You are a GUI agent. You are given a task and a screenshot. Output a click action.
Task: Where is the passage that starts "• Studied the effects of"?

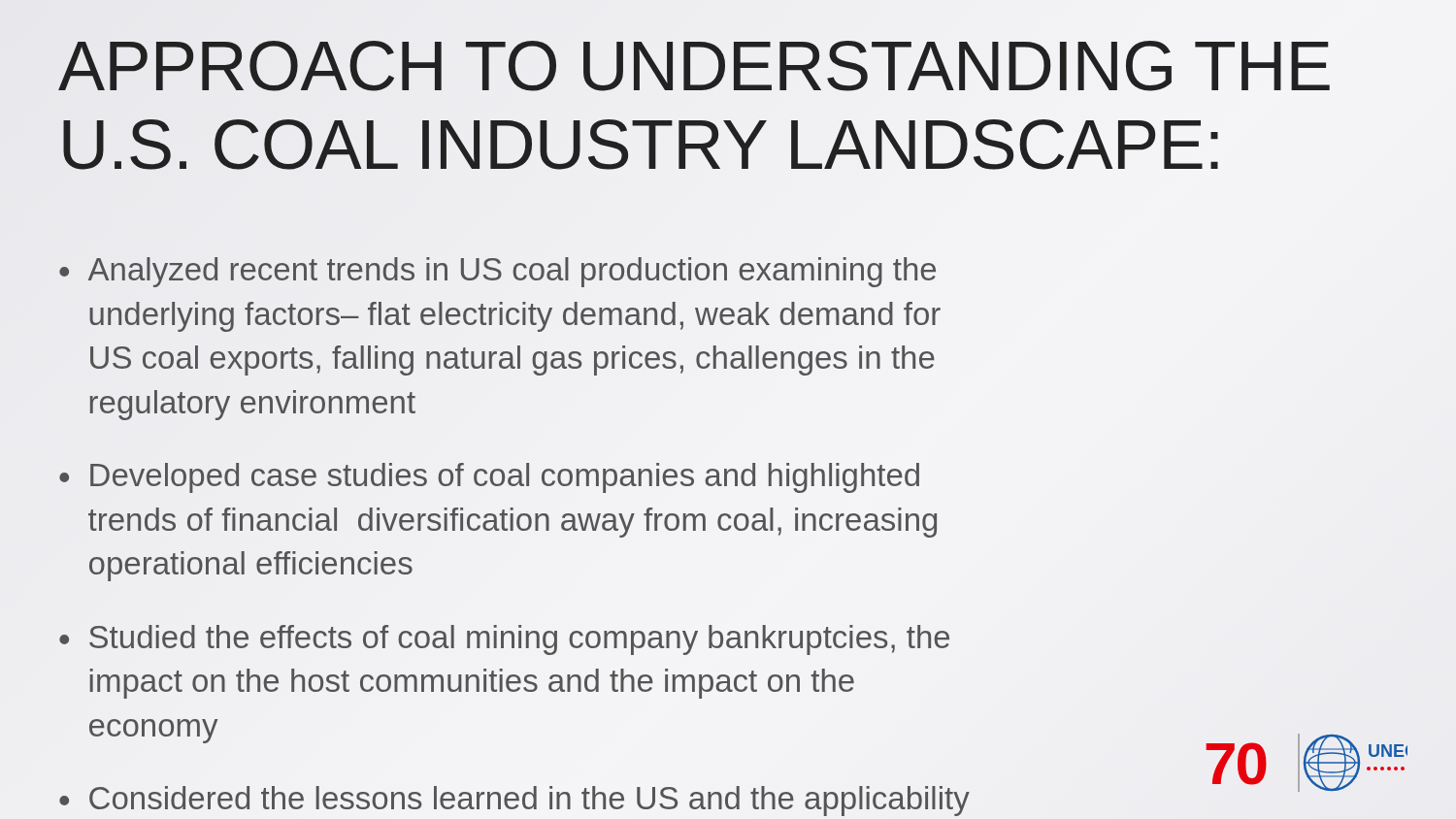[x=505, y=681]
